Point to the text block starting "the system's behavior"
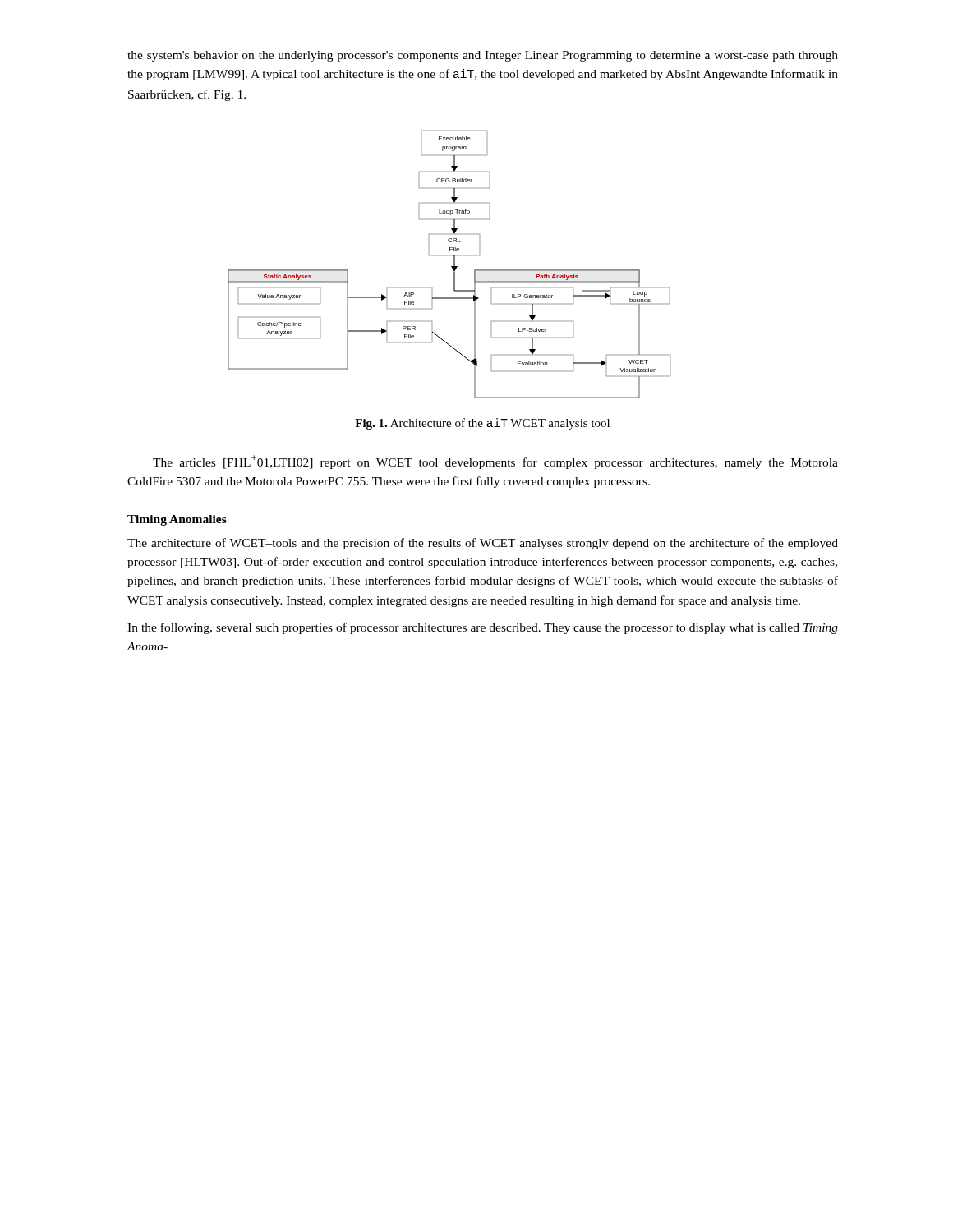Viewport: 953px width, 1232px height. point(483,74)
